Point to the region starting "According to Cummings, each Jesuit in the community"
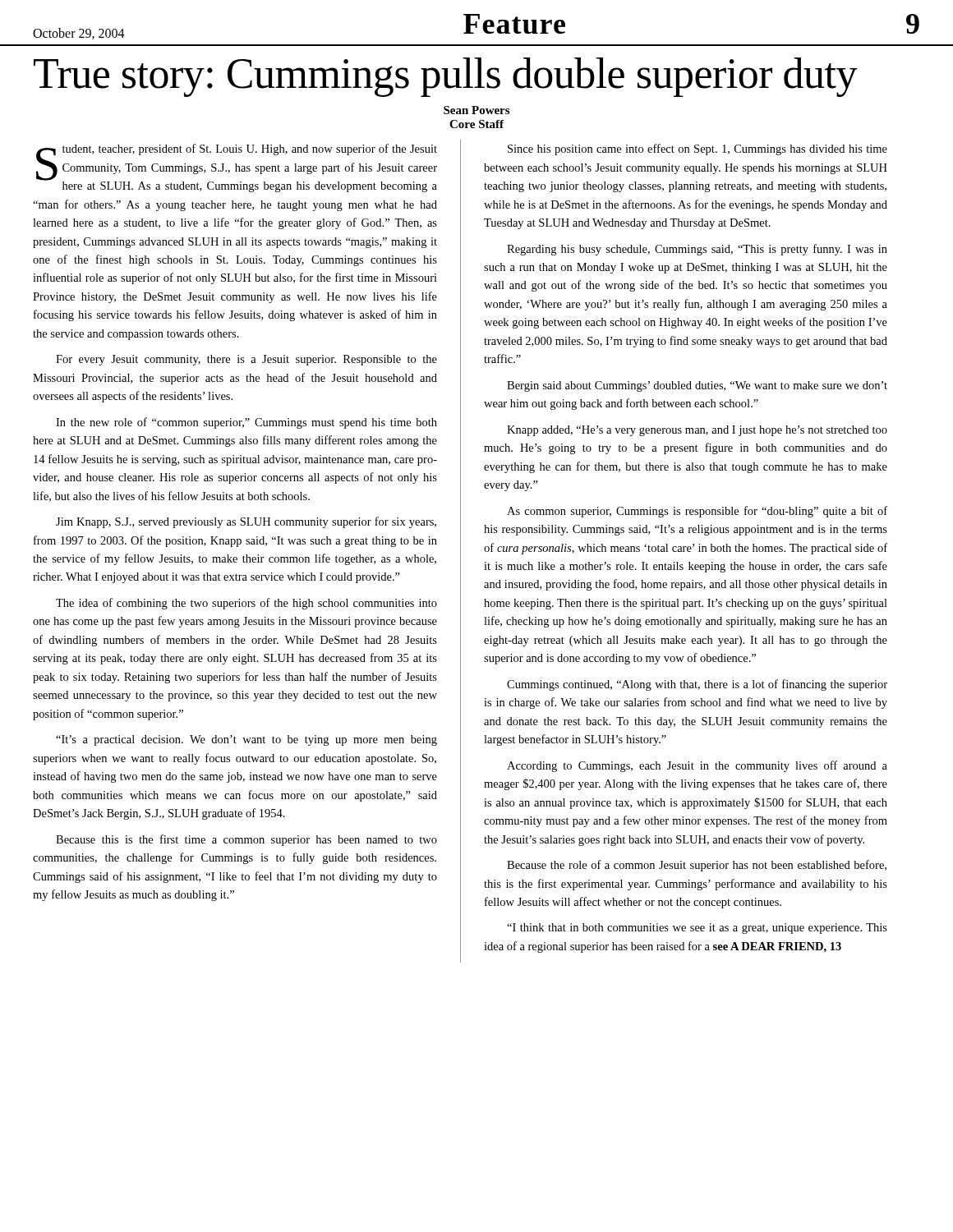The image size is (953, 1232). pos(686,802)
